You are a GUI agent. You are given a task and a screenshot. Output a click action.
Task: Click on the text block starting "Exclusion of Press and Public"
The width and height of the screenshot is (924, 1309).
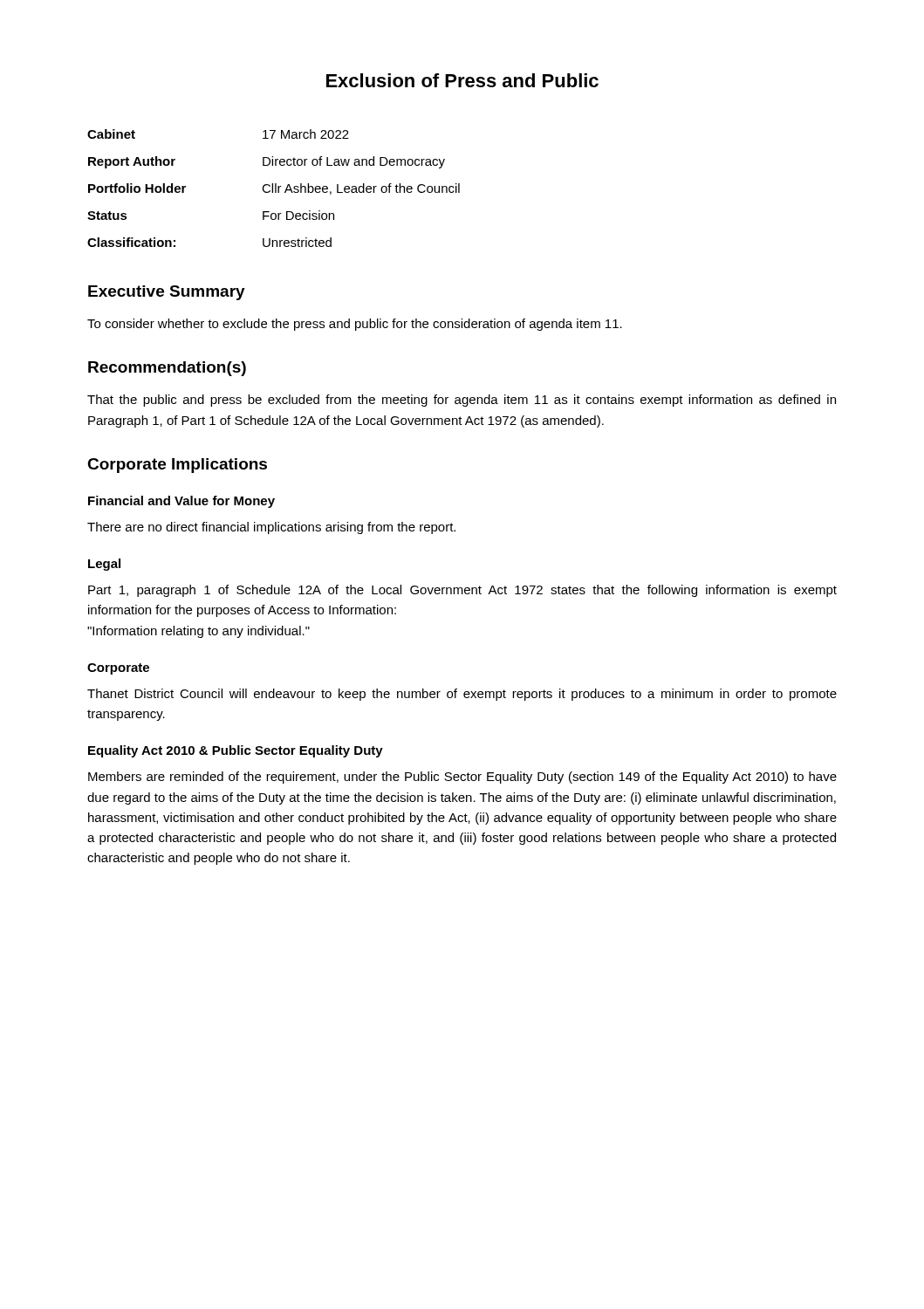pyautogui.click(x=462, y=81)
